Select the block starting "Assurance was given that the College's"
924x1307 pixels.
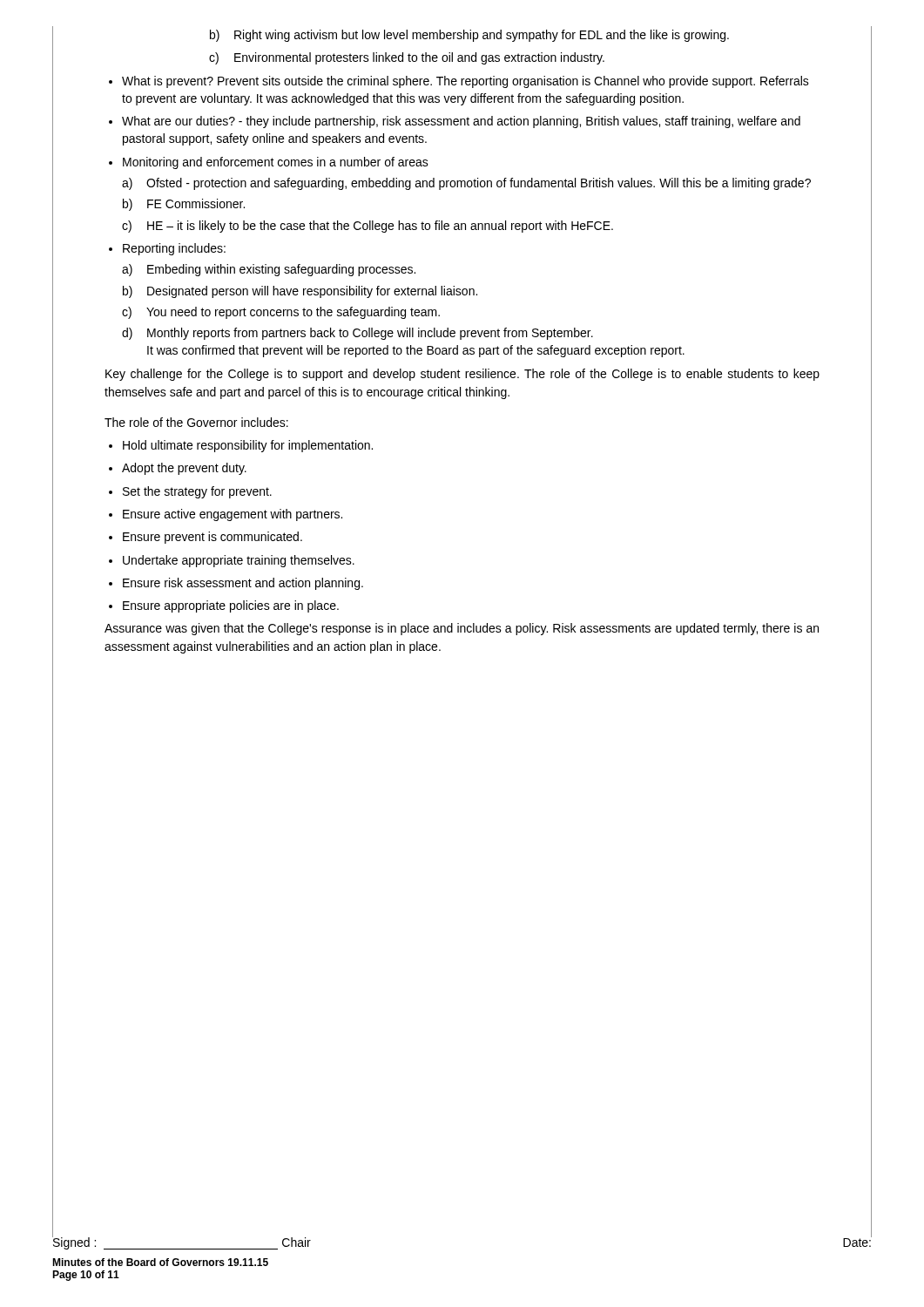click(462, 638)
